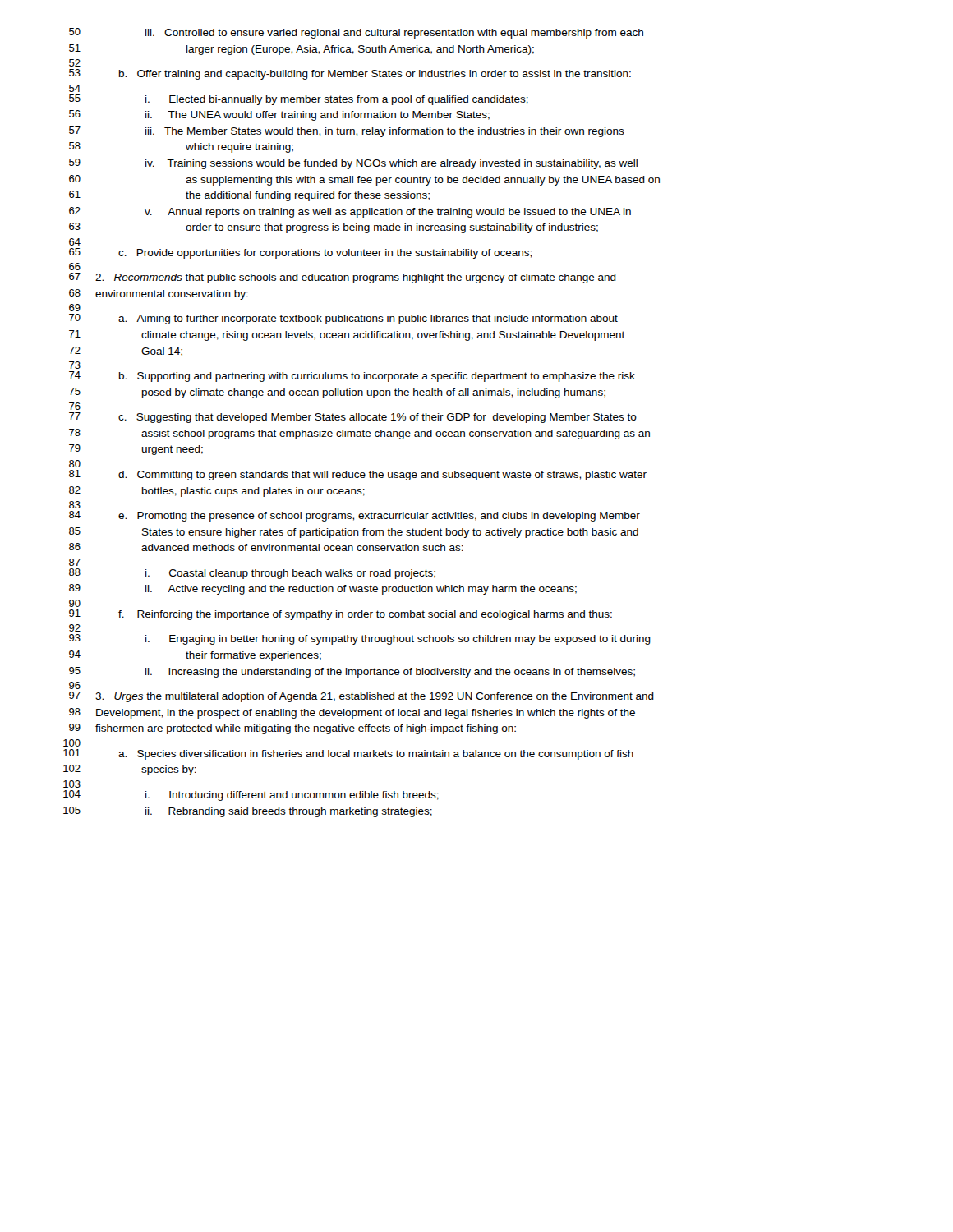Locate the block of text that opens with "105 ii. Rebranding"

coord(248,812)
